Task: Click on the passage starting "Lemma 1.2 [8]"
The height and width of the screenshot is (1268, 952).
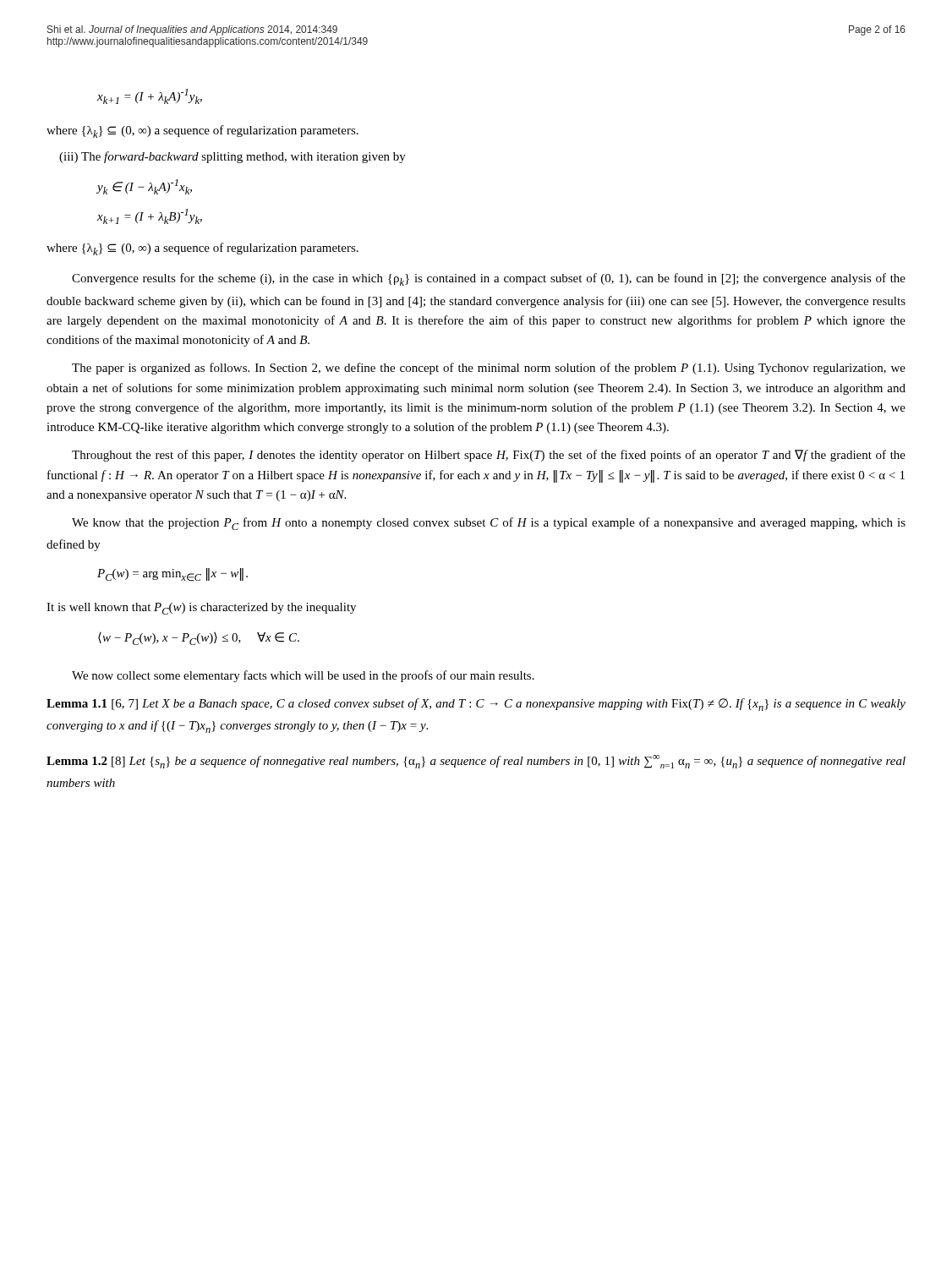Action: [x=476, y=771]
